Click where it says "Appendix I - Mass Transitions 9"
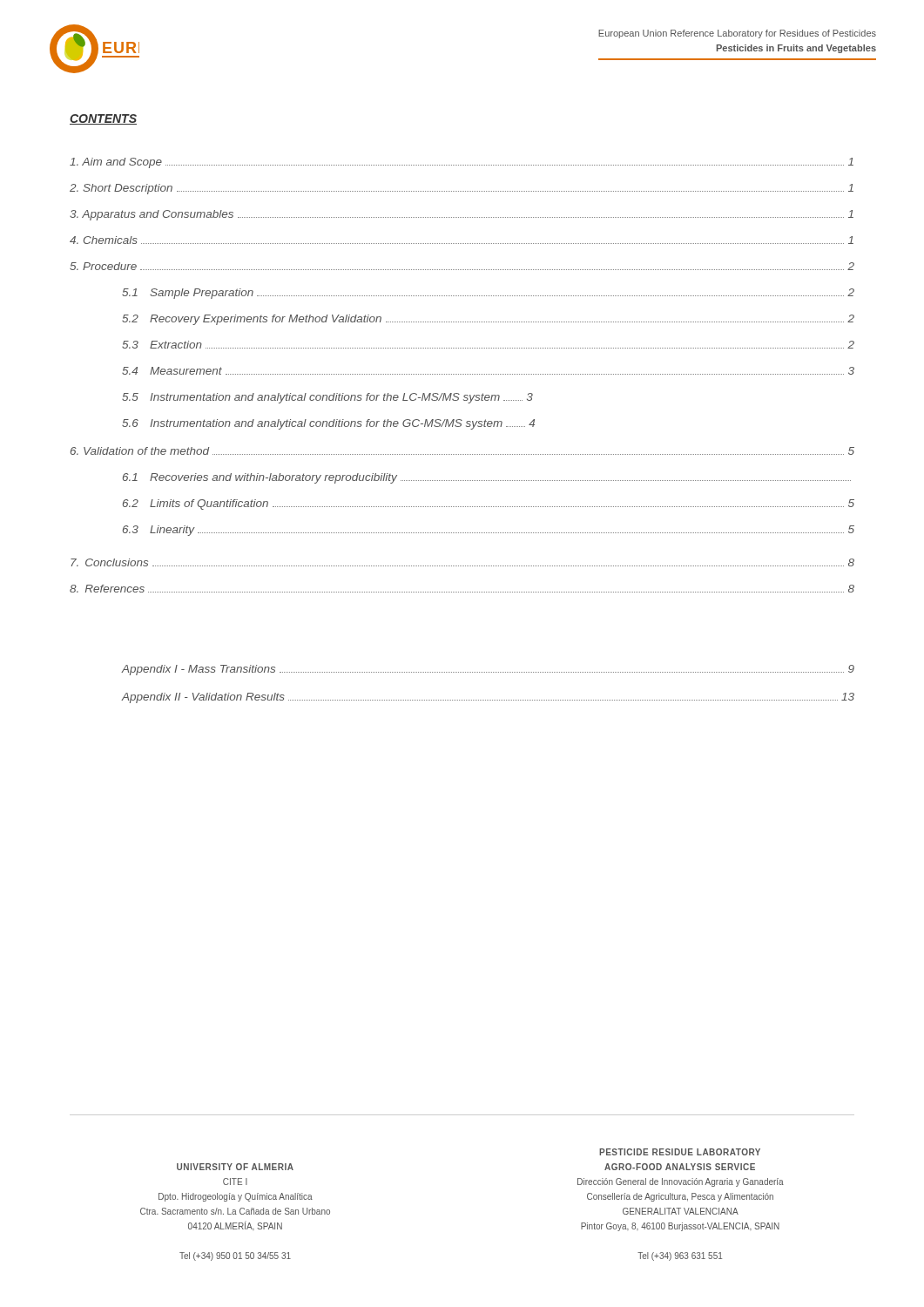 point(488,669)
